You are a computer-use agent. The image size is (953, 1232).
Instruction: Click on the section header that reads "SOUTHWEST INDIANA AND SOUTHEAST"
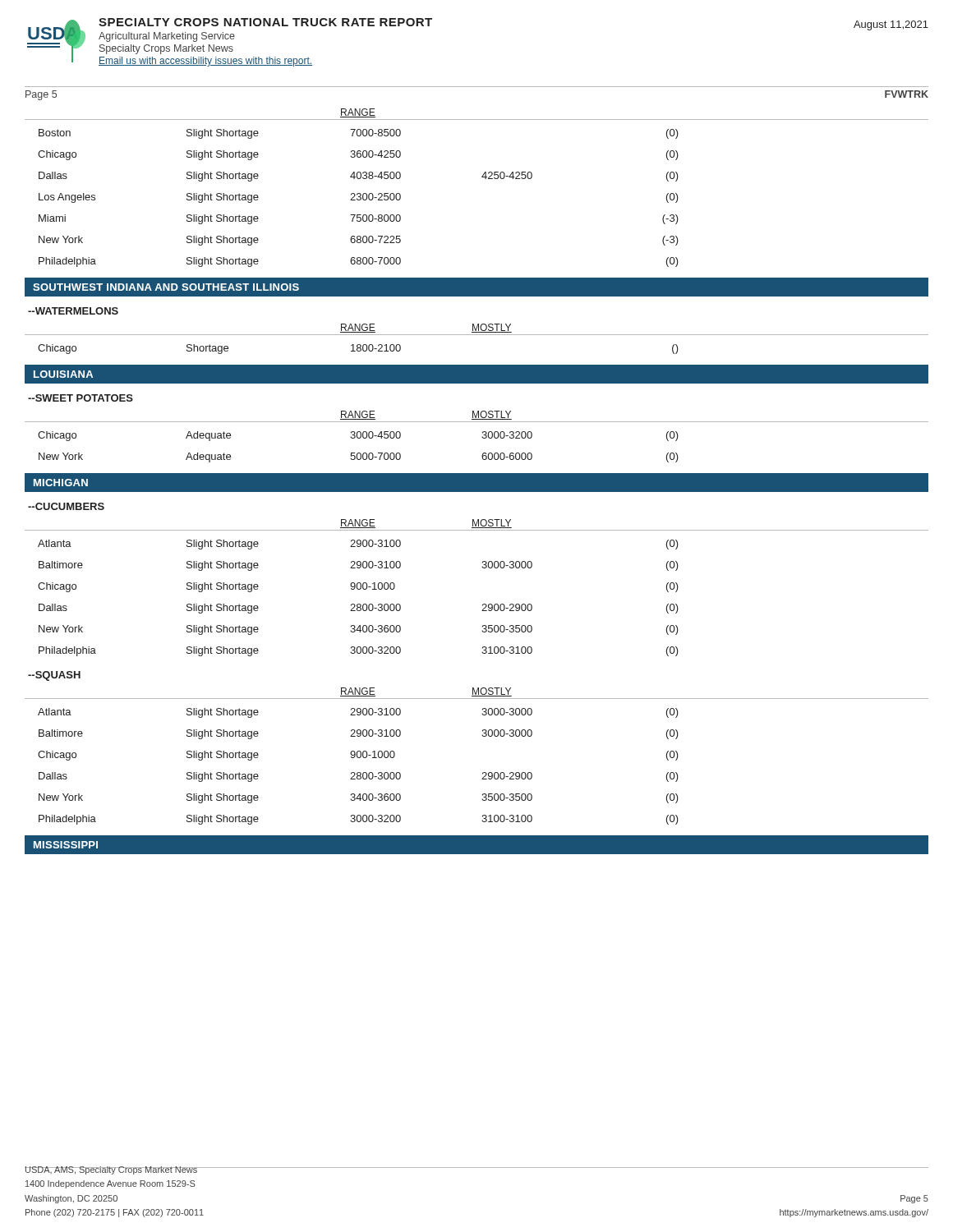(x=476, y=287)
